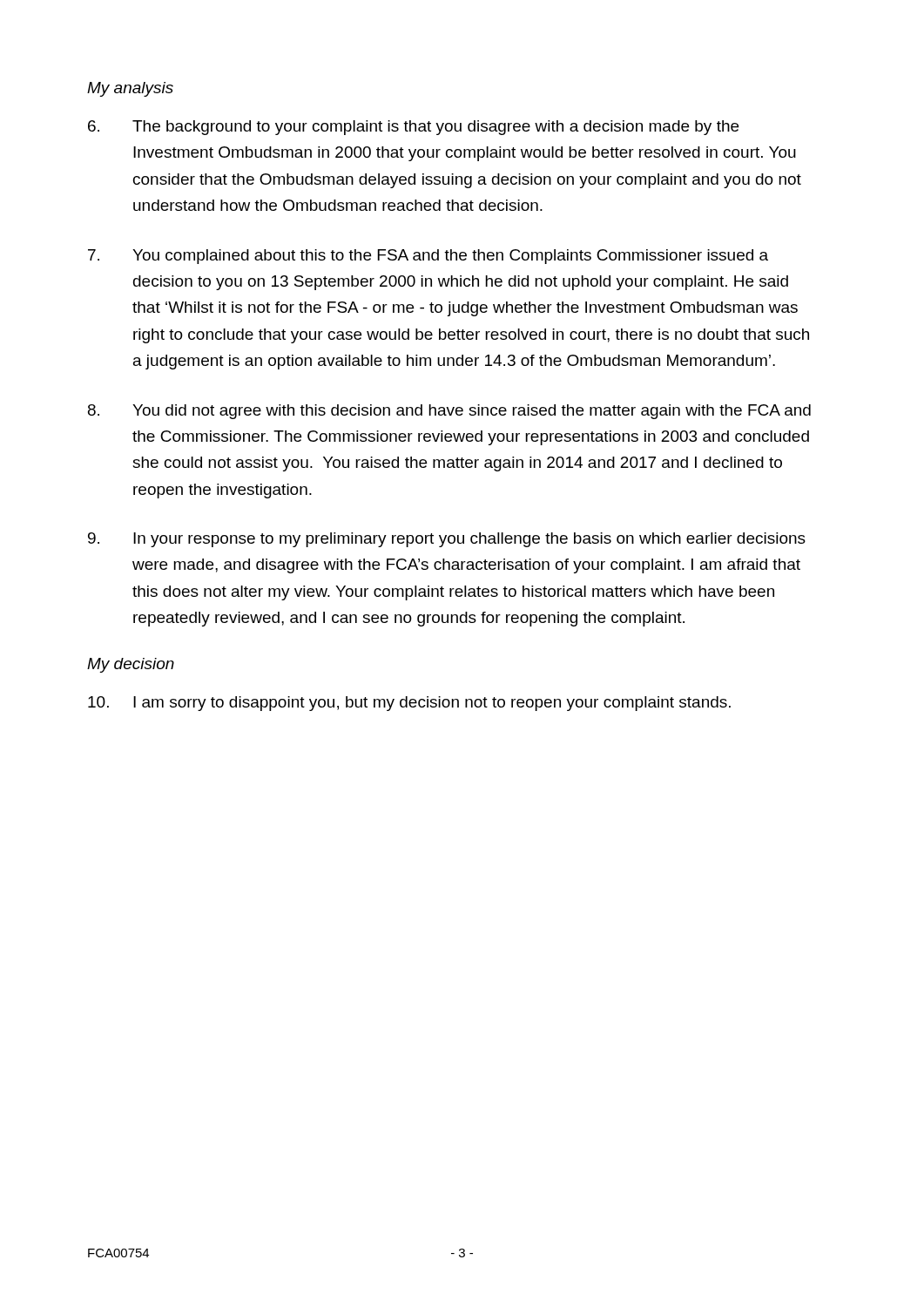Select the element starting "My decision"
This screenshot has height=1307, width=924.
(x=131, y=663)
